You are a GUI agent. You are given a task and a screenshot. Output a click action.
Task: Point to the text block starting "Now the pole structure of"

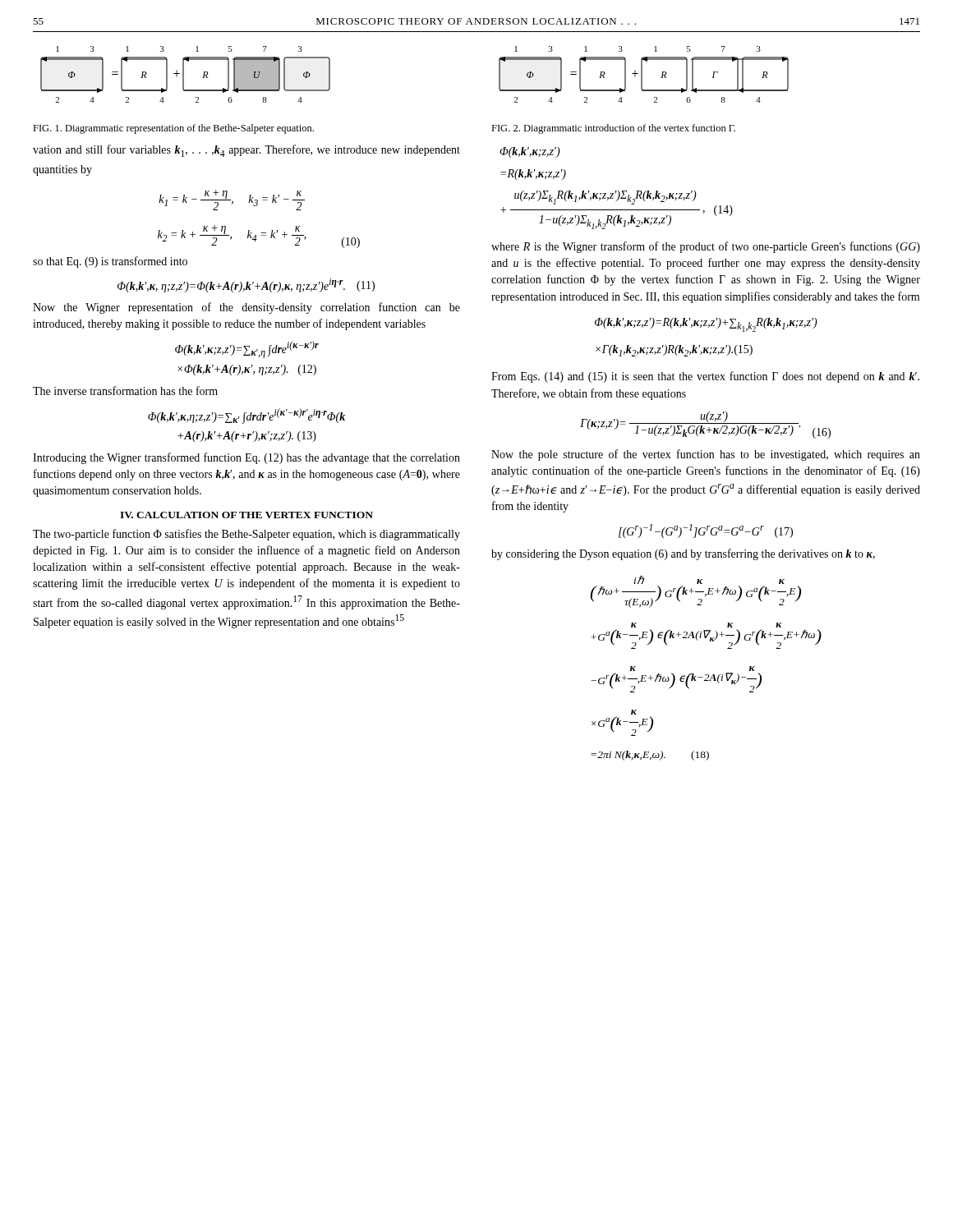(706, 480)
